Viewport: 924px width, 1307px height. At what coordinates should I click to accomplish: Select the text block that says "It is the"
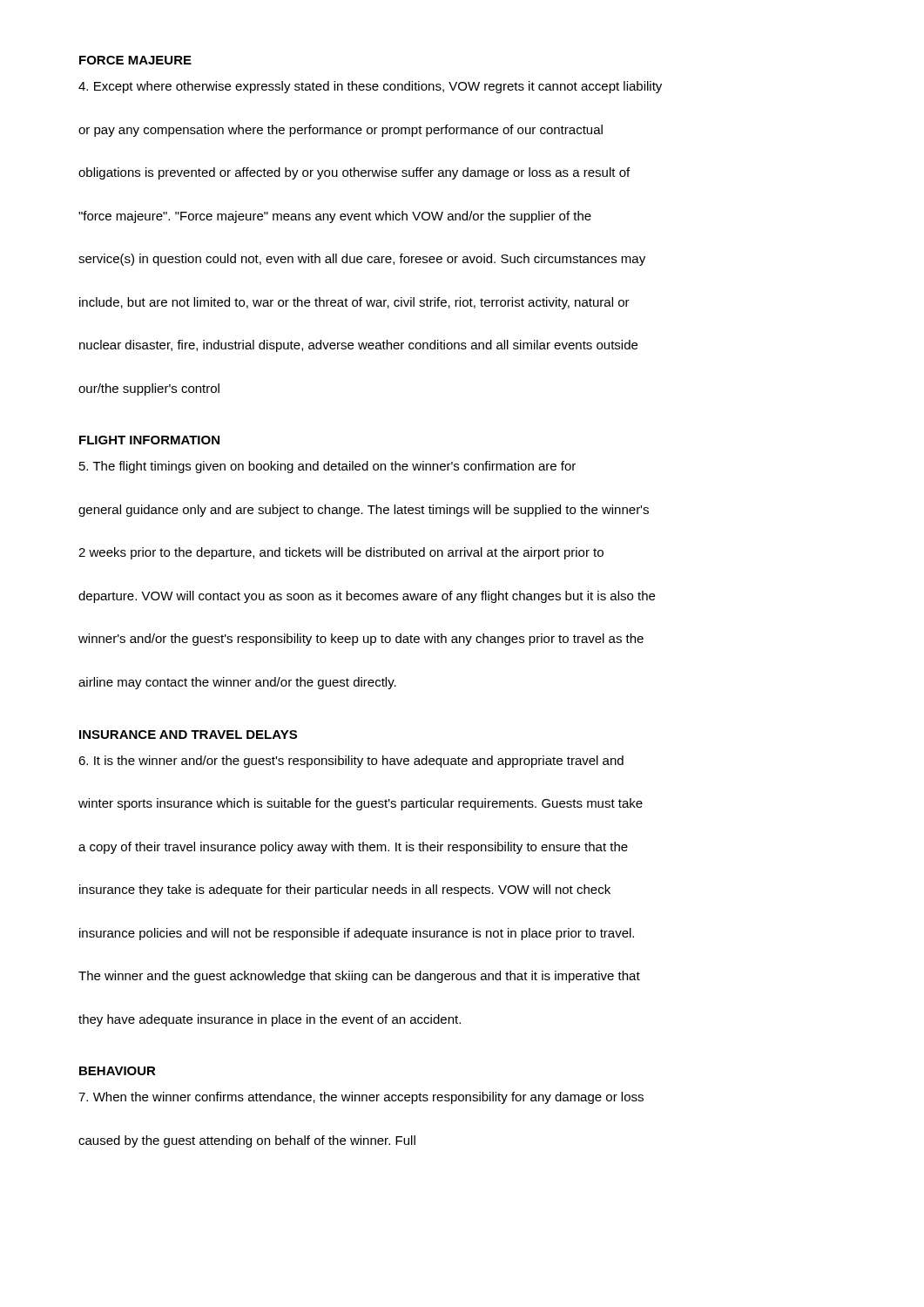[361, 889]
